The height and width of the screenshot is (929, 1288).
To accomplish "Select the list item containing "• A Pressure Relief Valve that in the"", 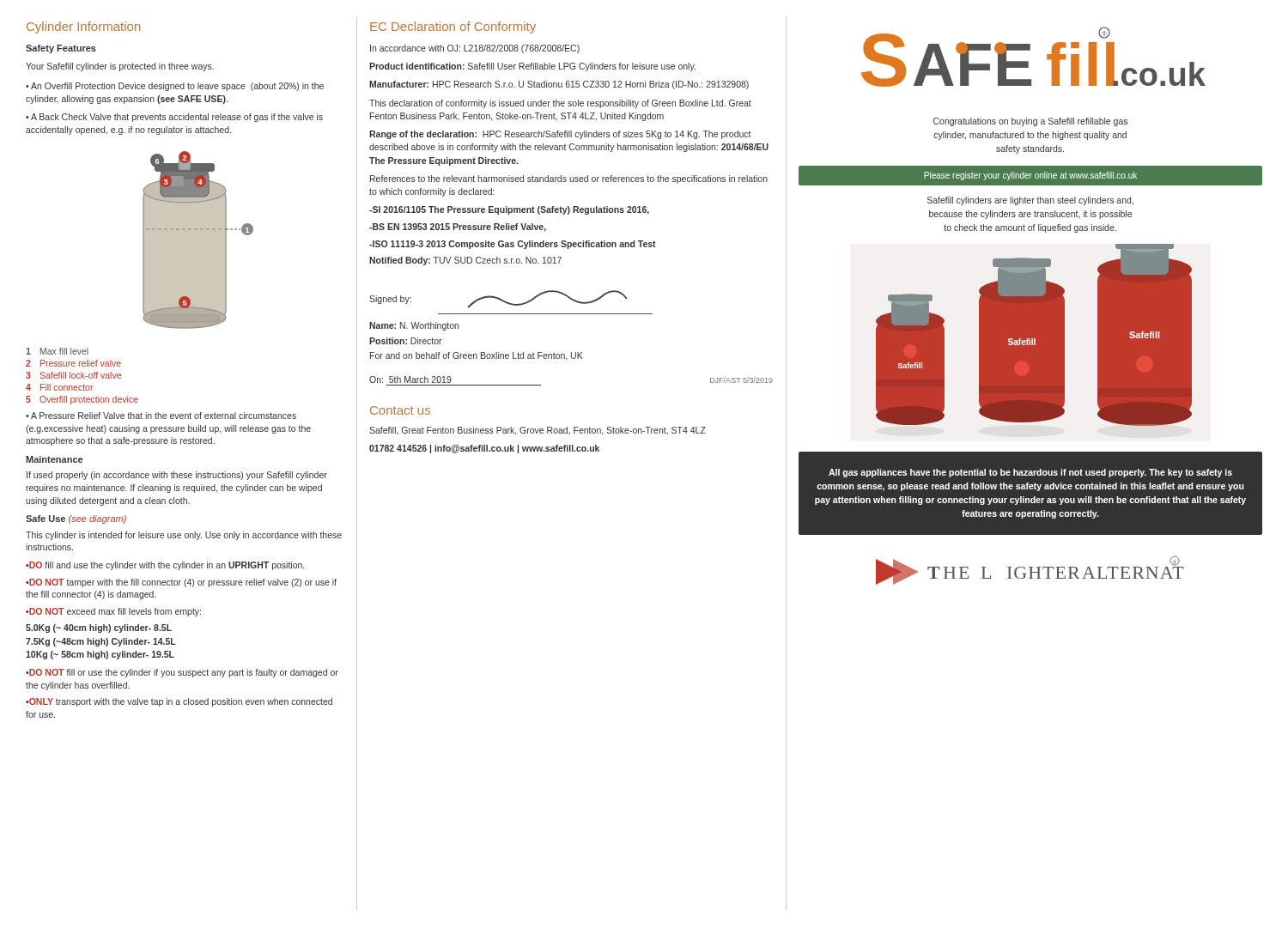I will (185, 428).
